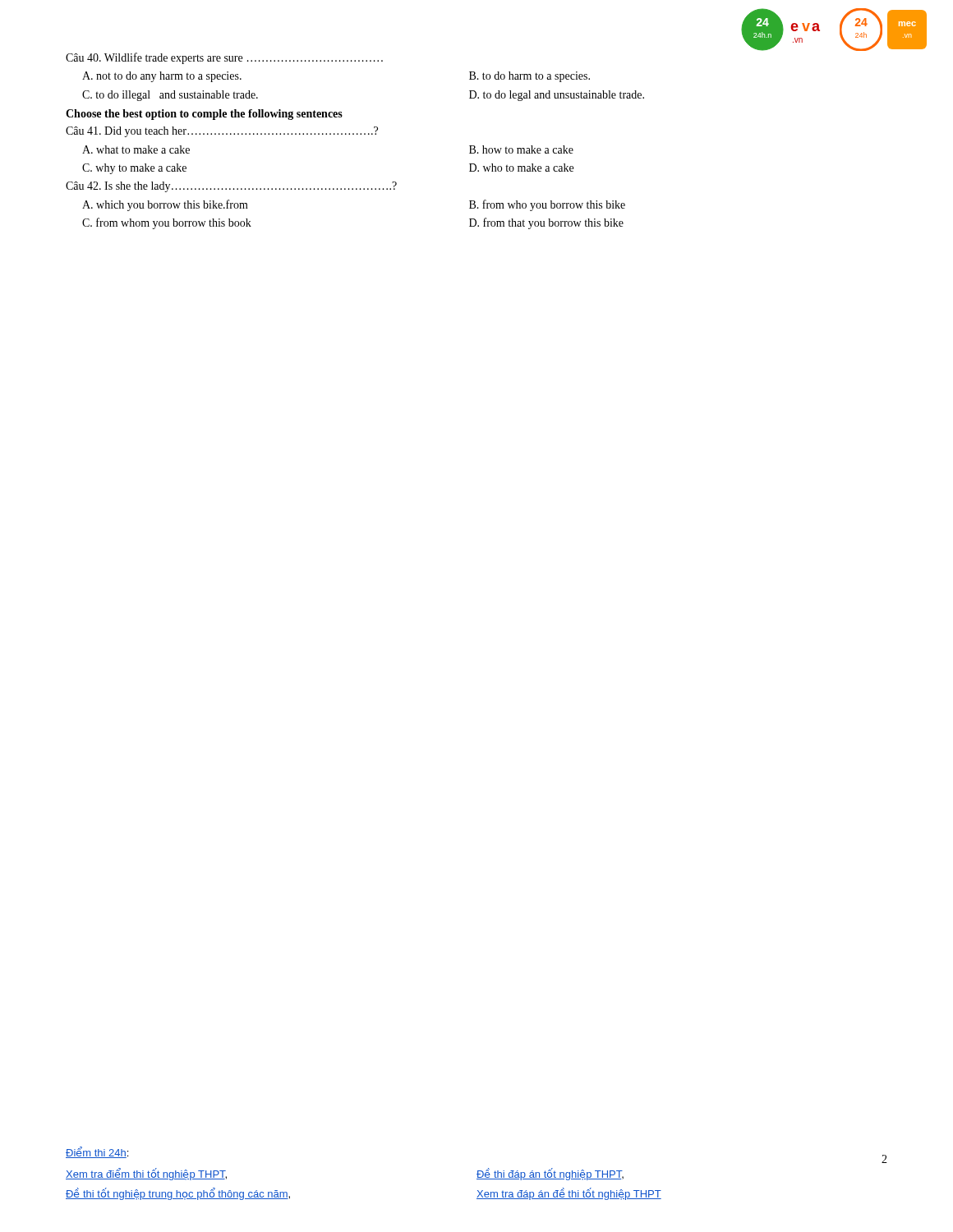
Task: Select the list item that reads "A. not to"
Action: tap(476, 77)
